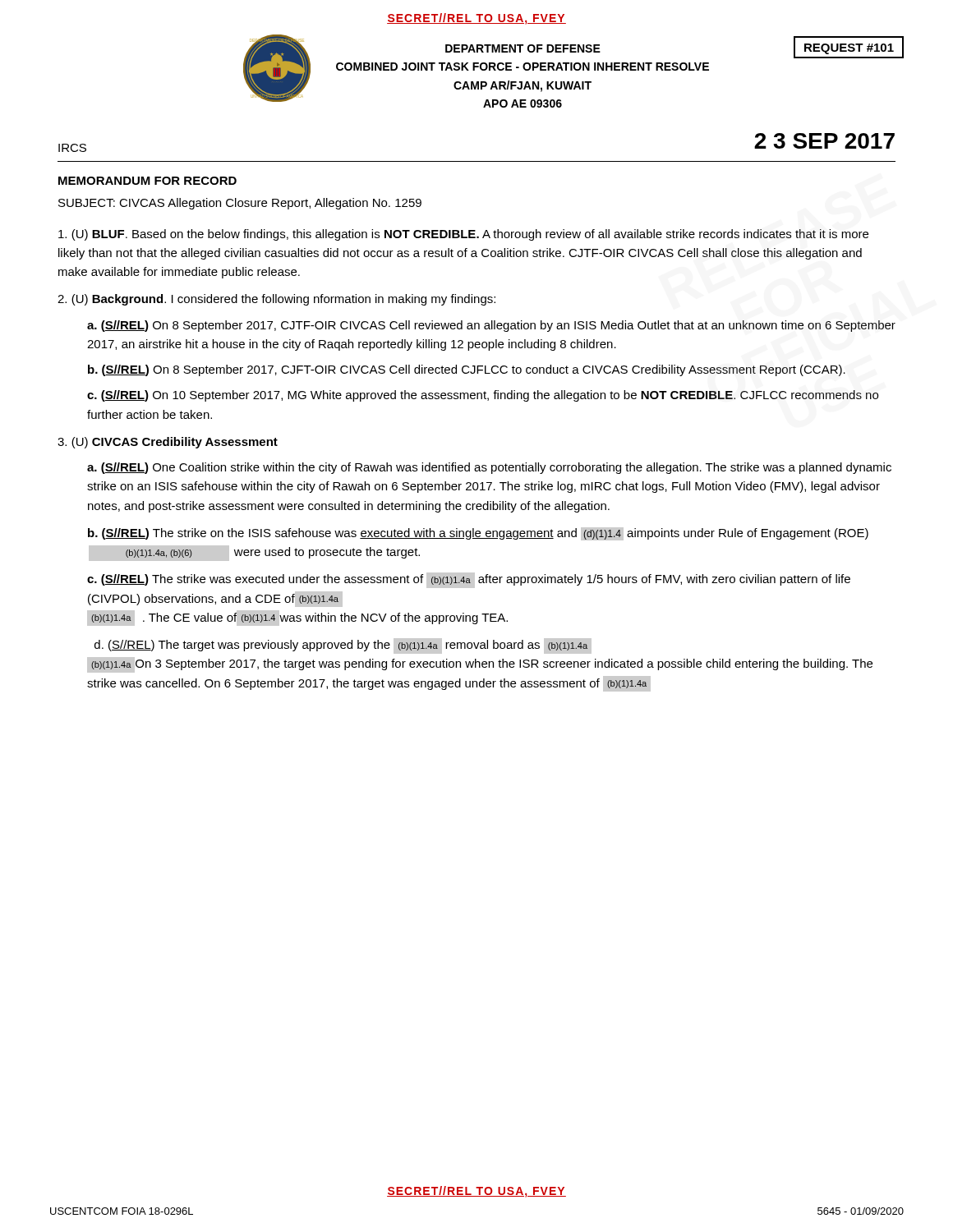Where does it say "MEMORANDUM FOR RECORD"?

click(x=147, y=180)
